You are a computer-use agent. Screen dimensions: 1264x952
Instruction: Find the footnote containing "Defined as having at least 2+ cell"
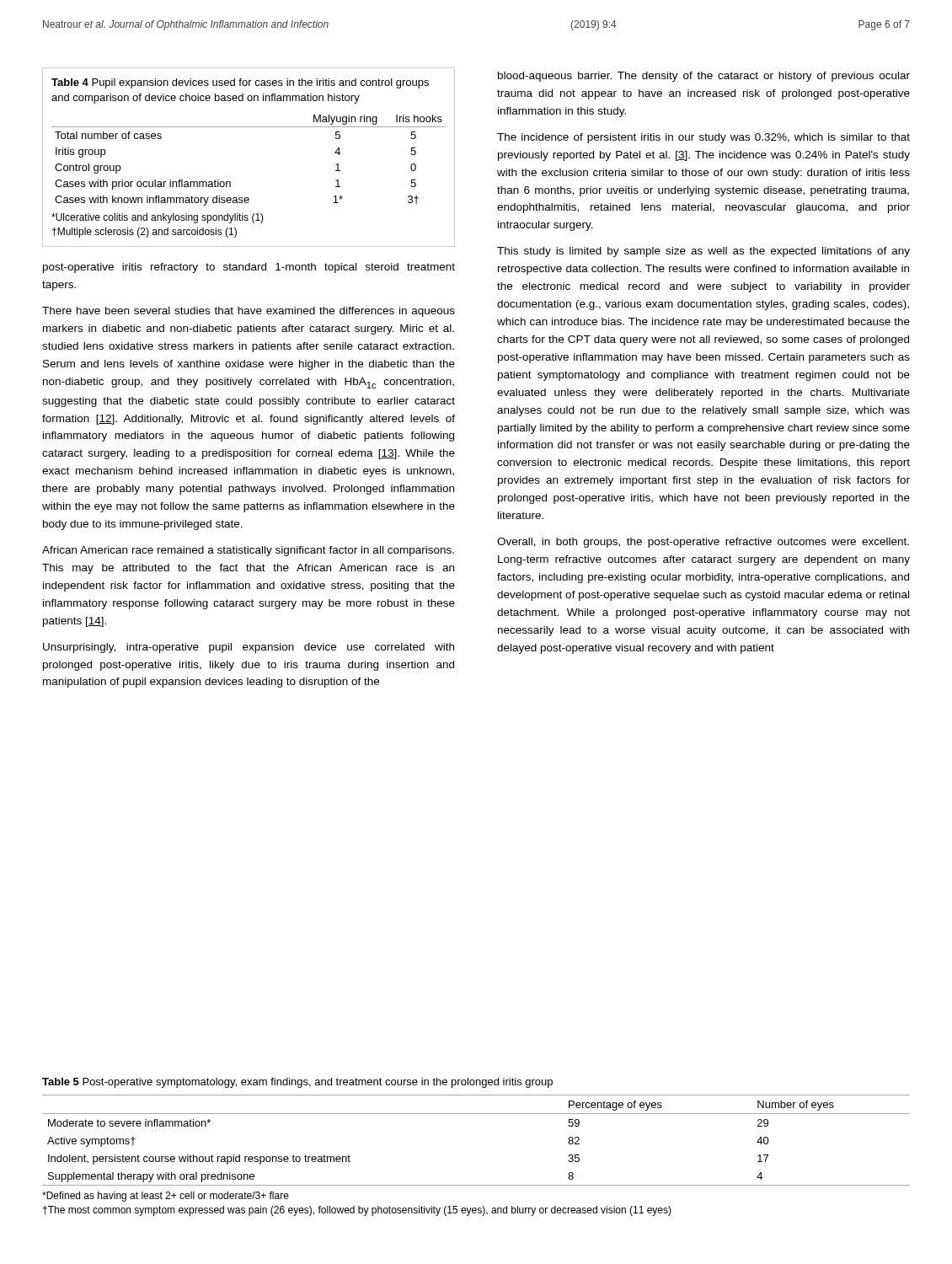click(357, 1203)
